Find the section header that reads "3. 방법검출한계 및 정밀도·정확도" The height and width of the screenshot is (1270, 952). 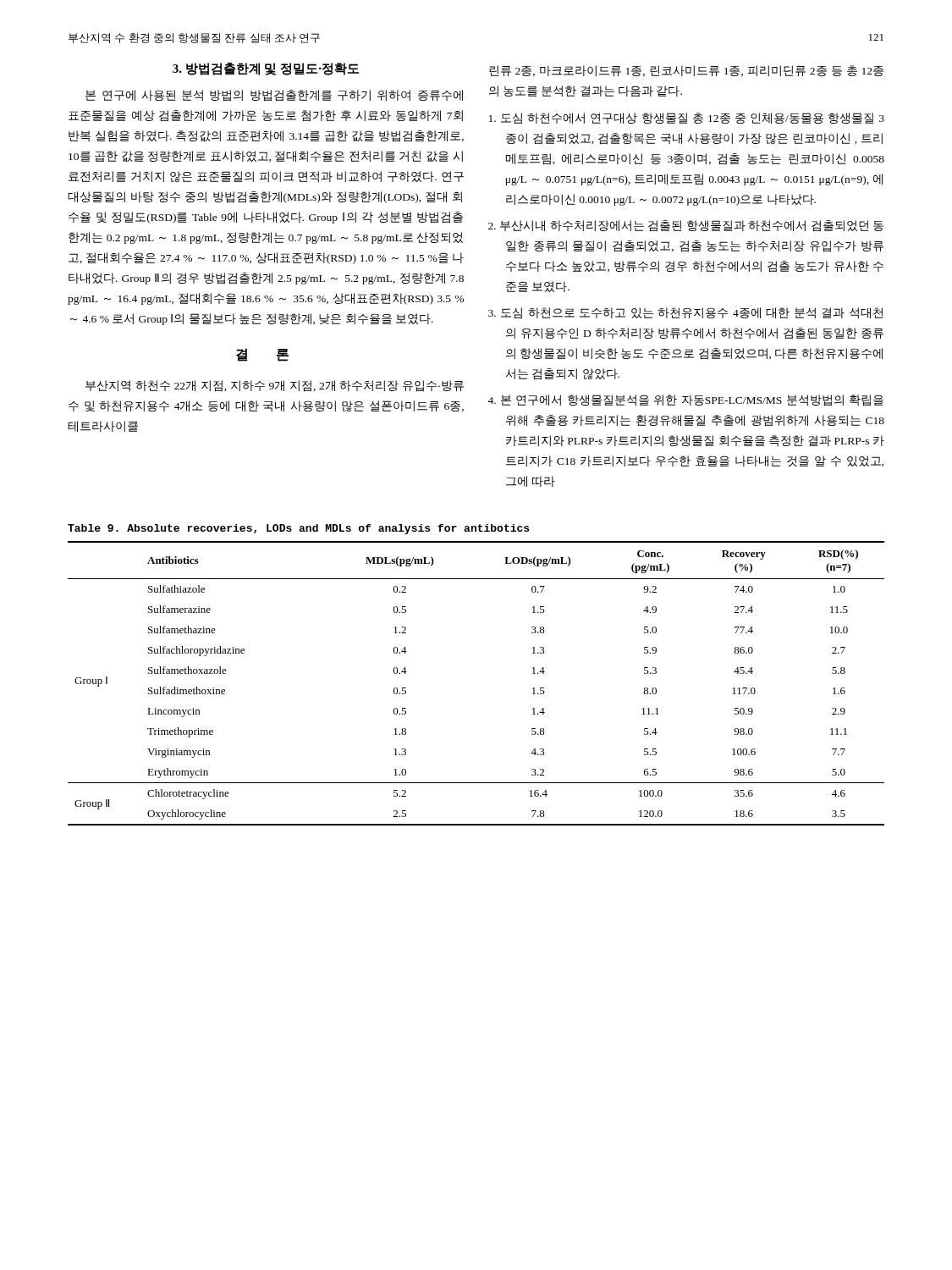tap(266, 69)
